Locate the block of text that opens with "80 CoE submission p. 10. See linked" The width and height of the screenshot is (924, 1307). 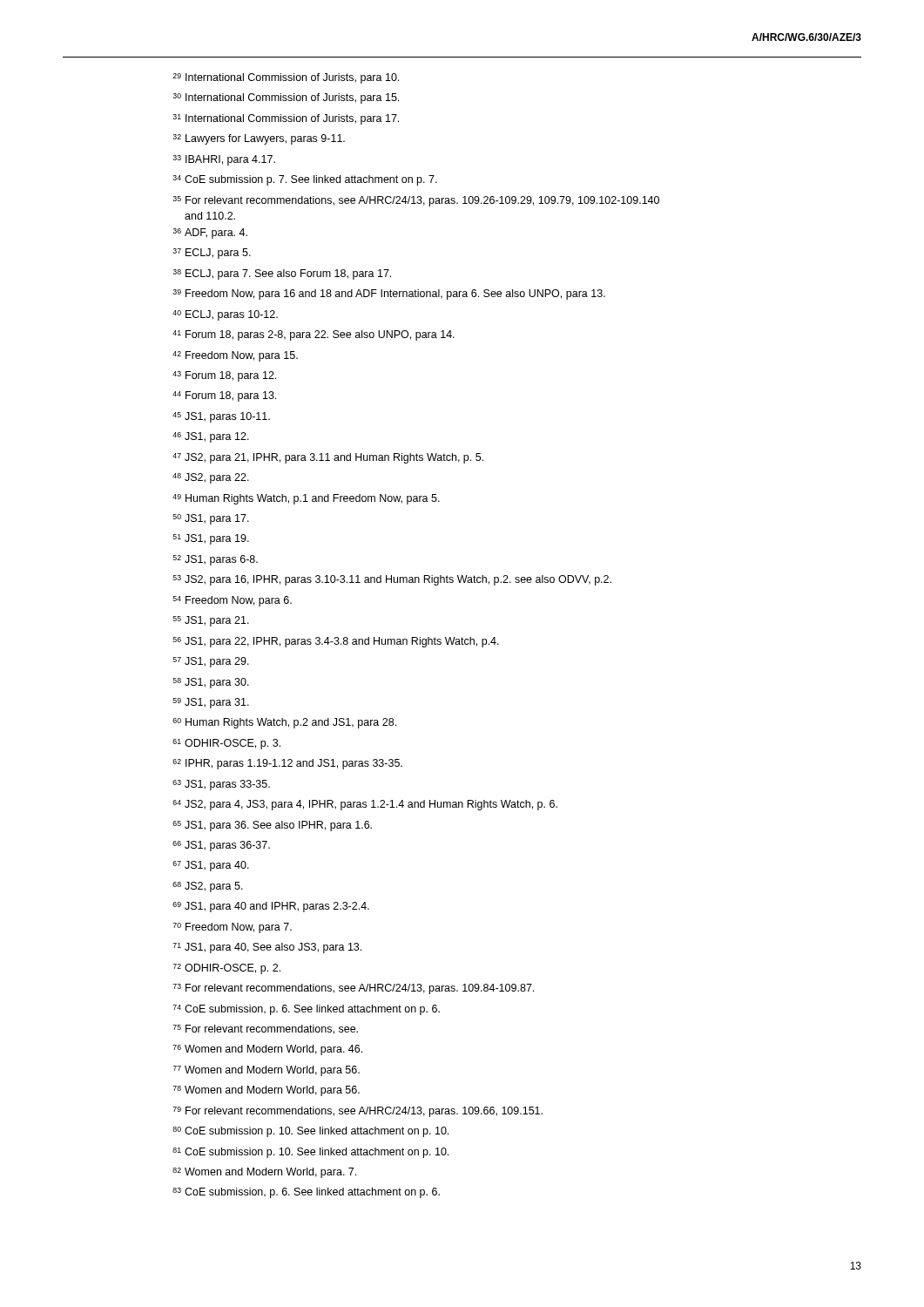pyautogui.click(x=310, y=1132)
